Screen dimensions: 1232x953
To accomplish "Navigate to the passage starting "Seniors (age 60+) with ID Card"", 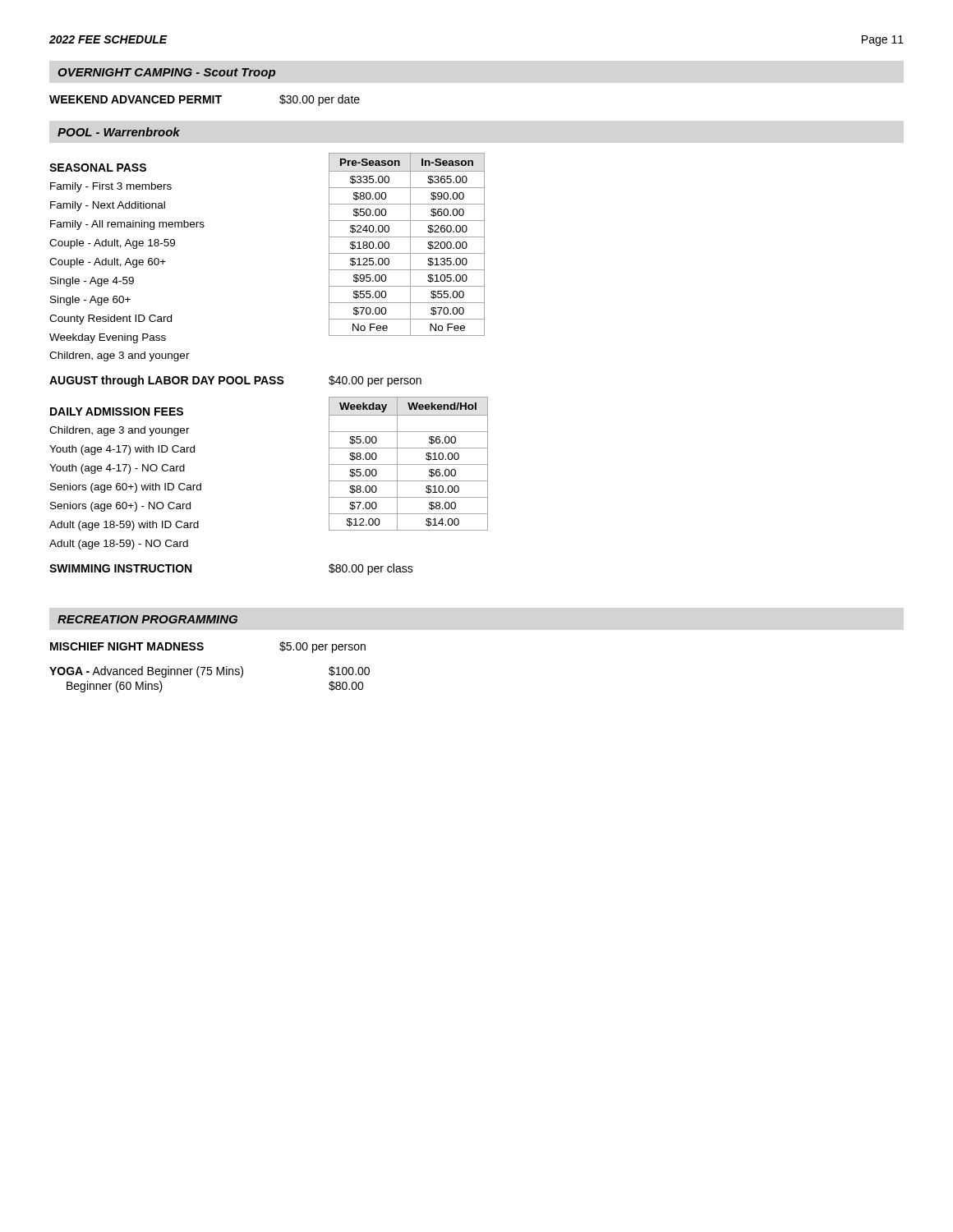I will (x=126, y=487).
